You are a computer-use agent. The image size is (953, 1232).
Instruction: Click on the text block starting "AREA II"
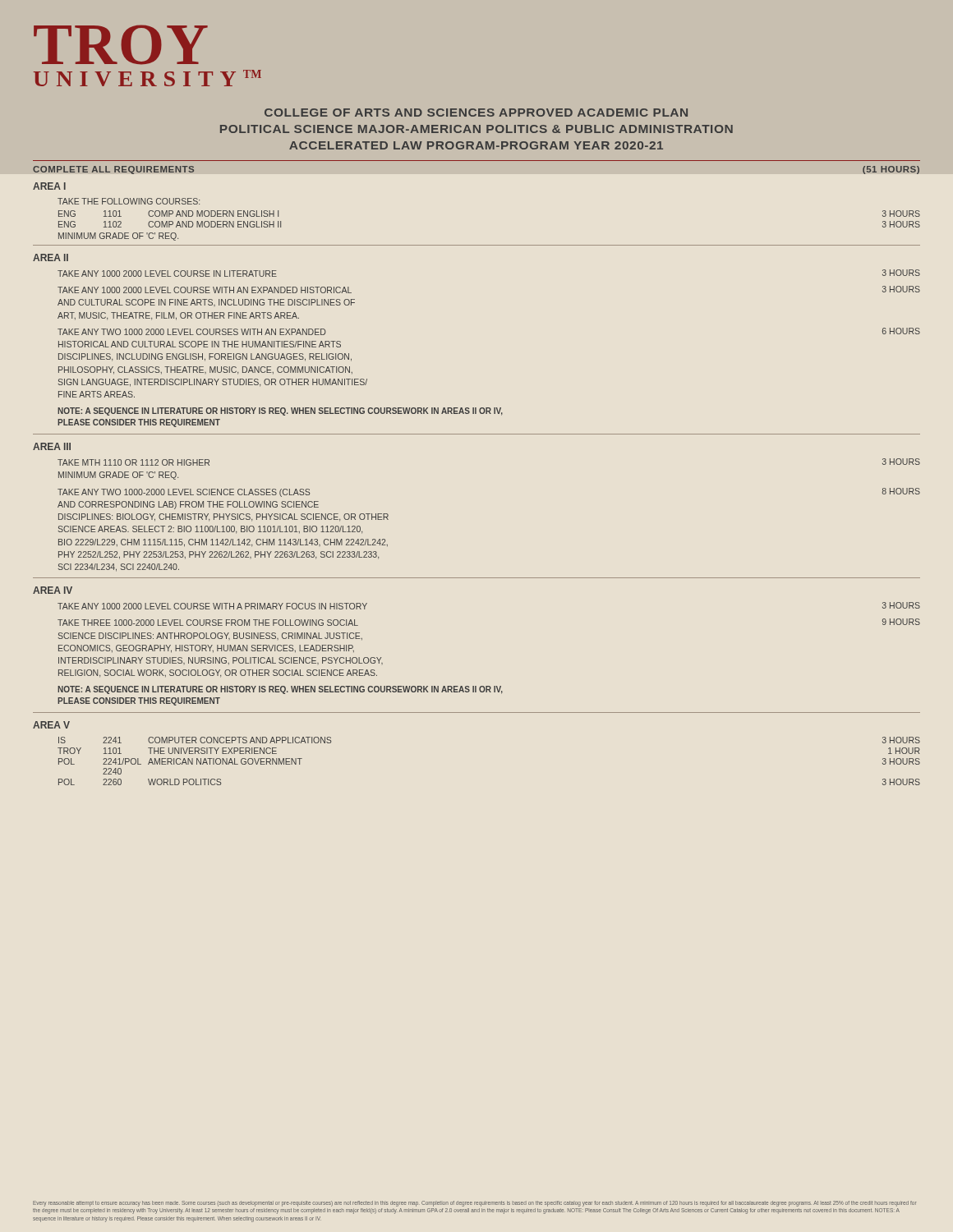(x=51, y=258)
